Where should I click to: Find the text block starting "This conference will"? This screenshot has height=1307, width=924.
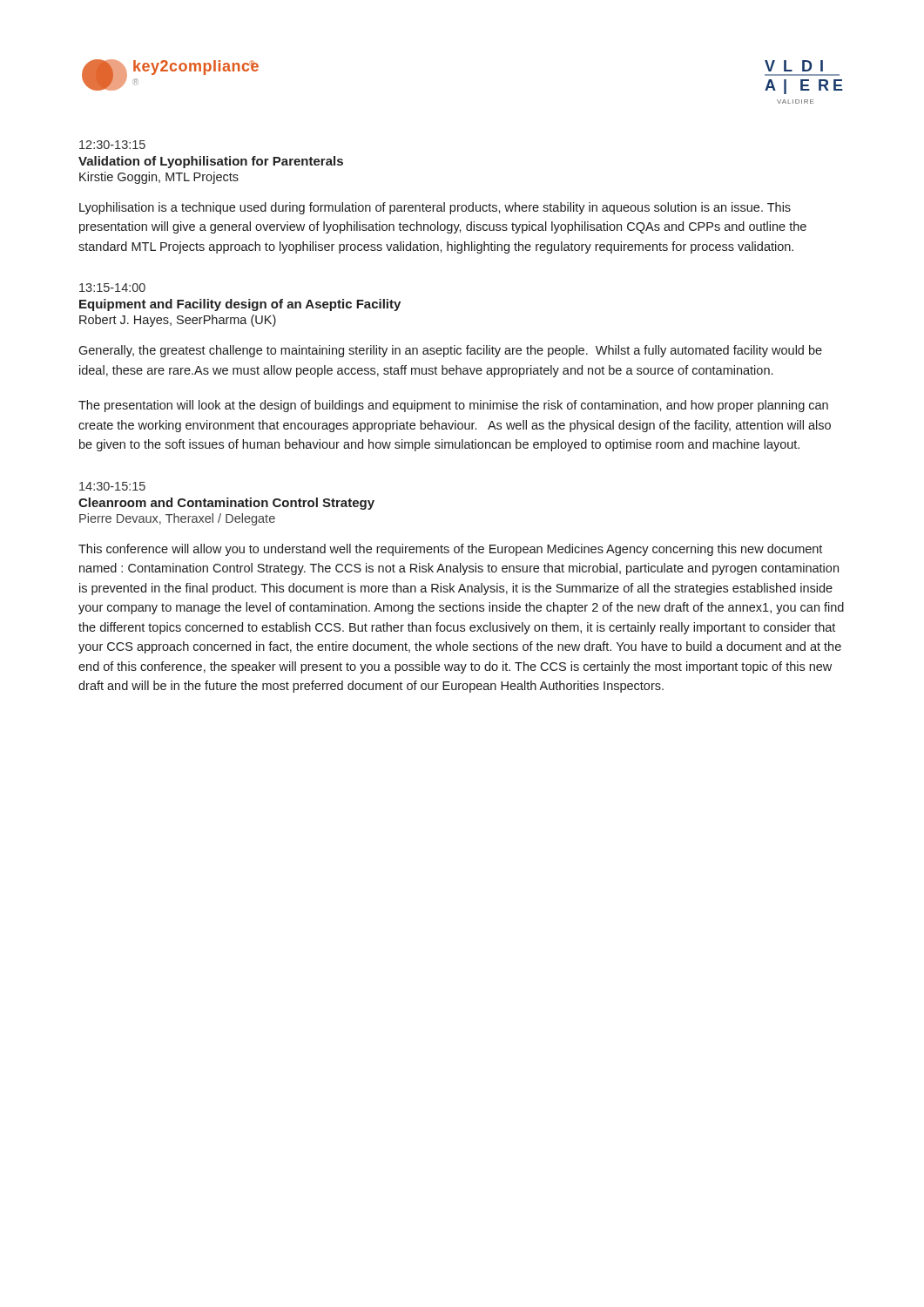click(461, 617)
